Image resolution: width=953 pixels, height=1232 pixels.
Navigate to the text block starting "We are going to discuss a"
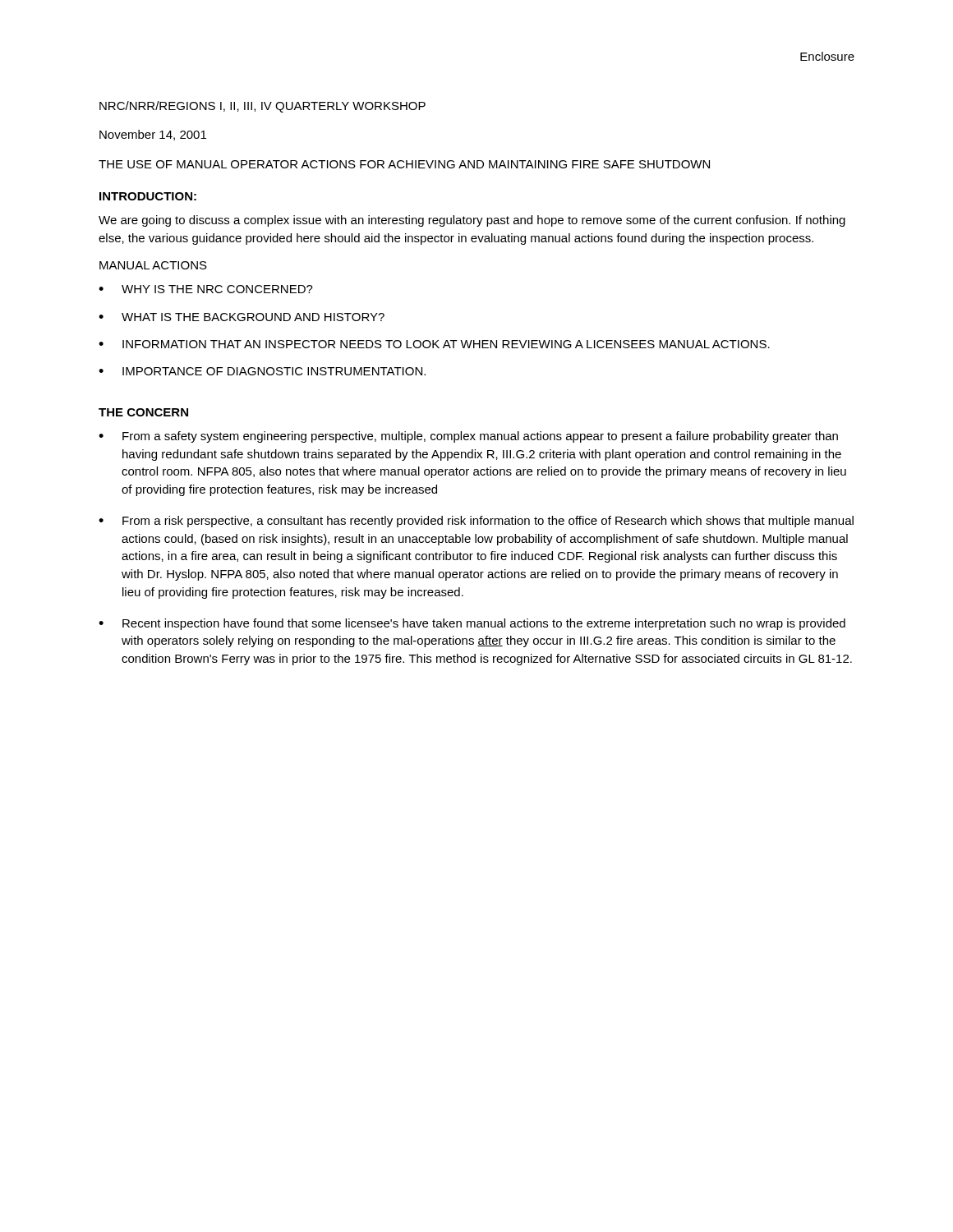(x=472, y=228)
